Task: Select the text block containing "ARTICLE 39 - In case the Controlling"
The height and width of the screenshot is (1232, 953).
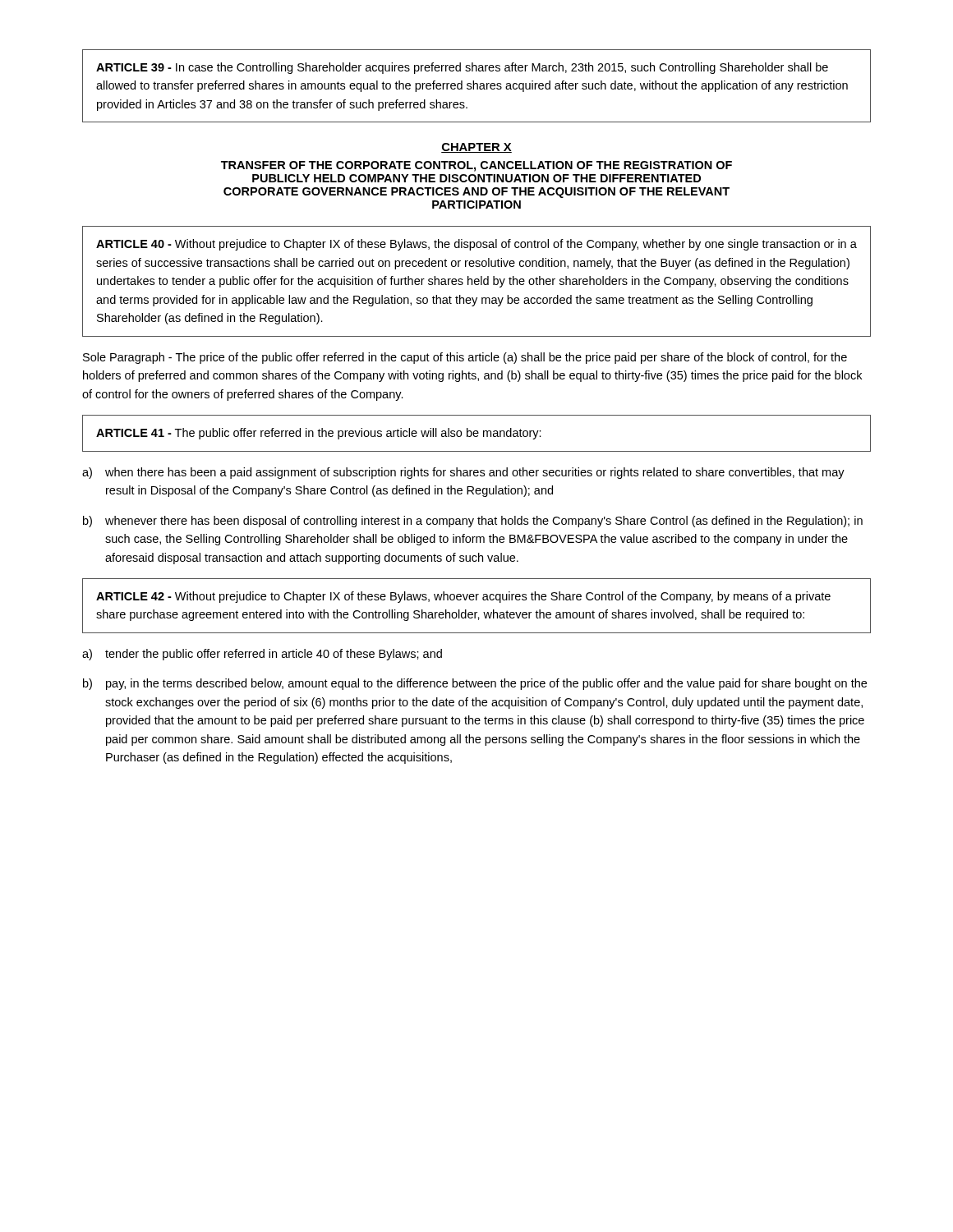Action: click(x=476, y=86)
